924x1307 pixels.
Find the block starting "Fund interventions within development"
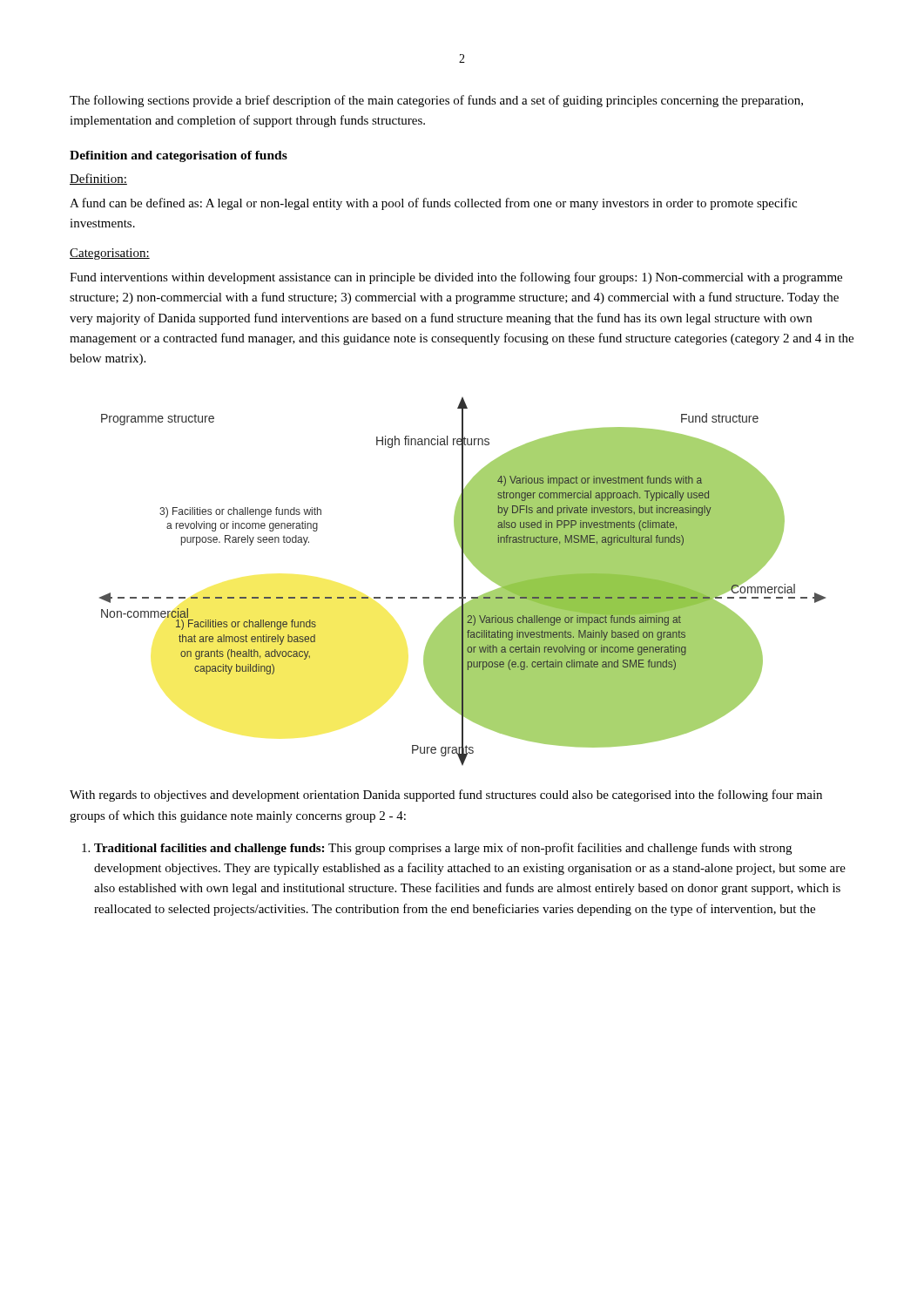[462, 318]
